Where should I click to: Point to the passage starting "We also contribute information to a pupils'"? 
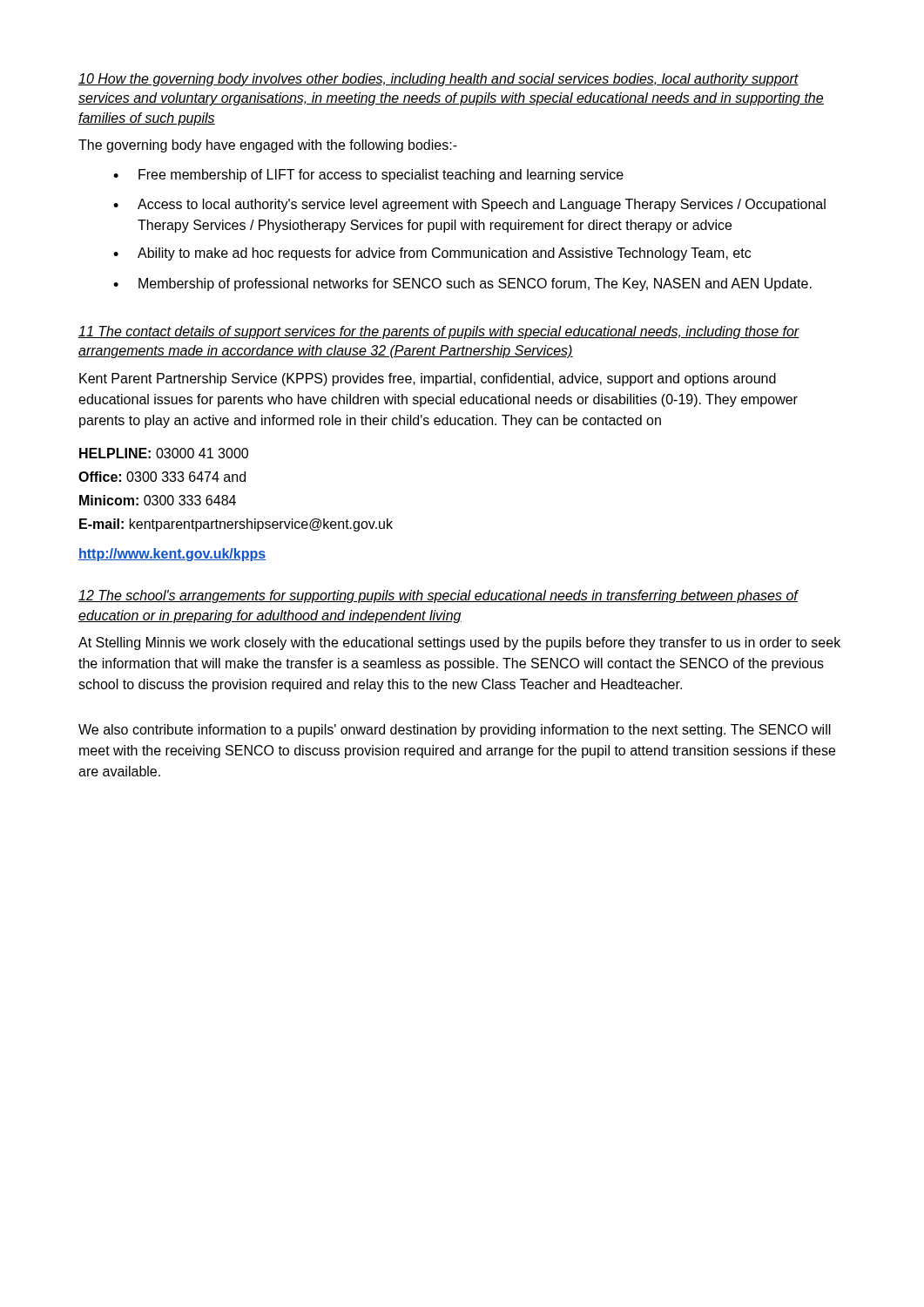pos(462,751)
